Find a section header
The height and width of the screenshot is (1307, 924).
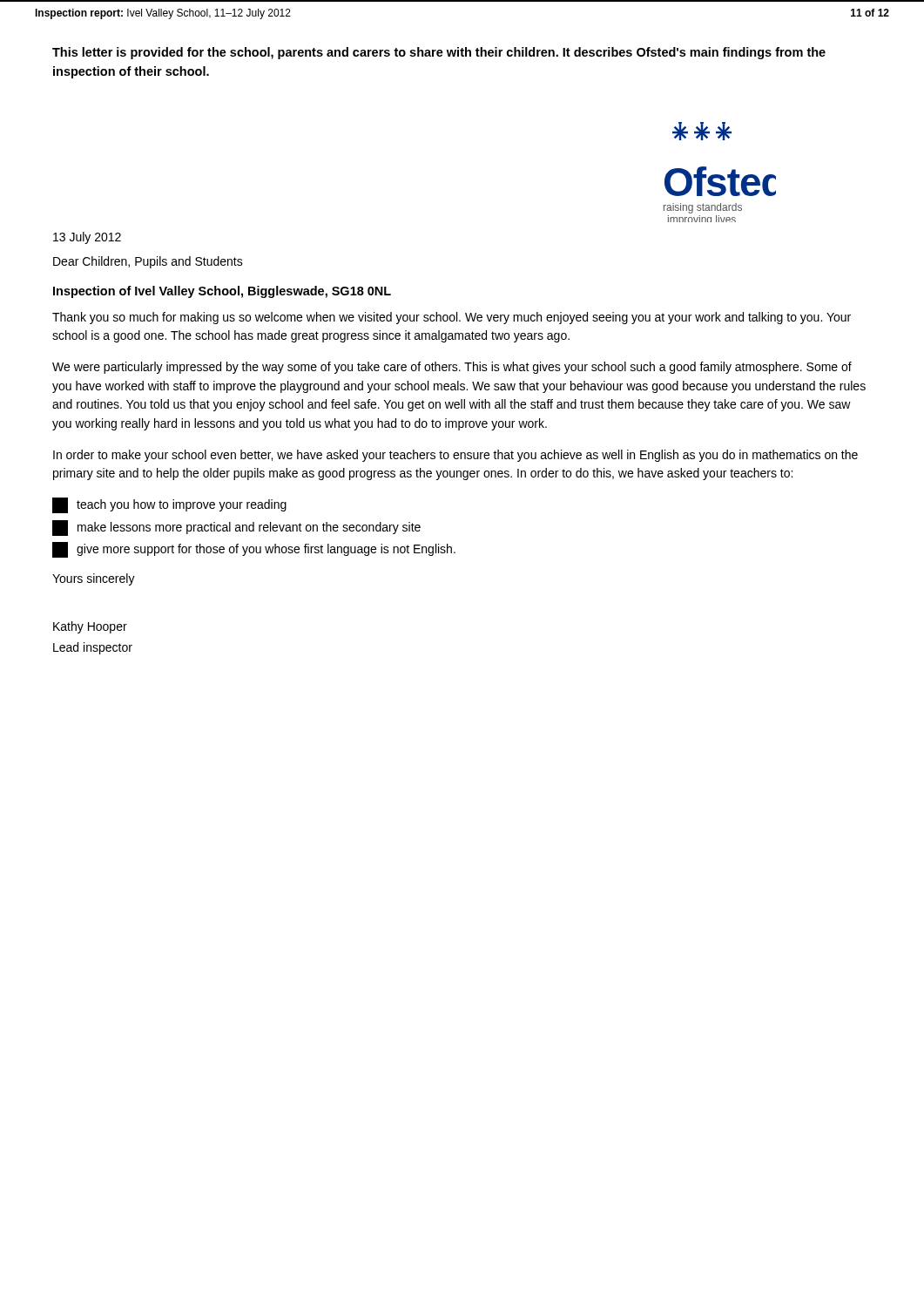[x=222, y=291]
